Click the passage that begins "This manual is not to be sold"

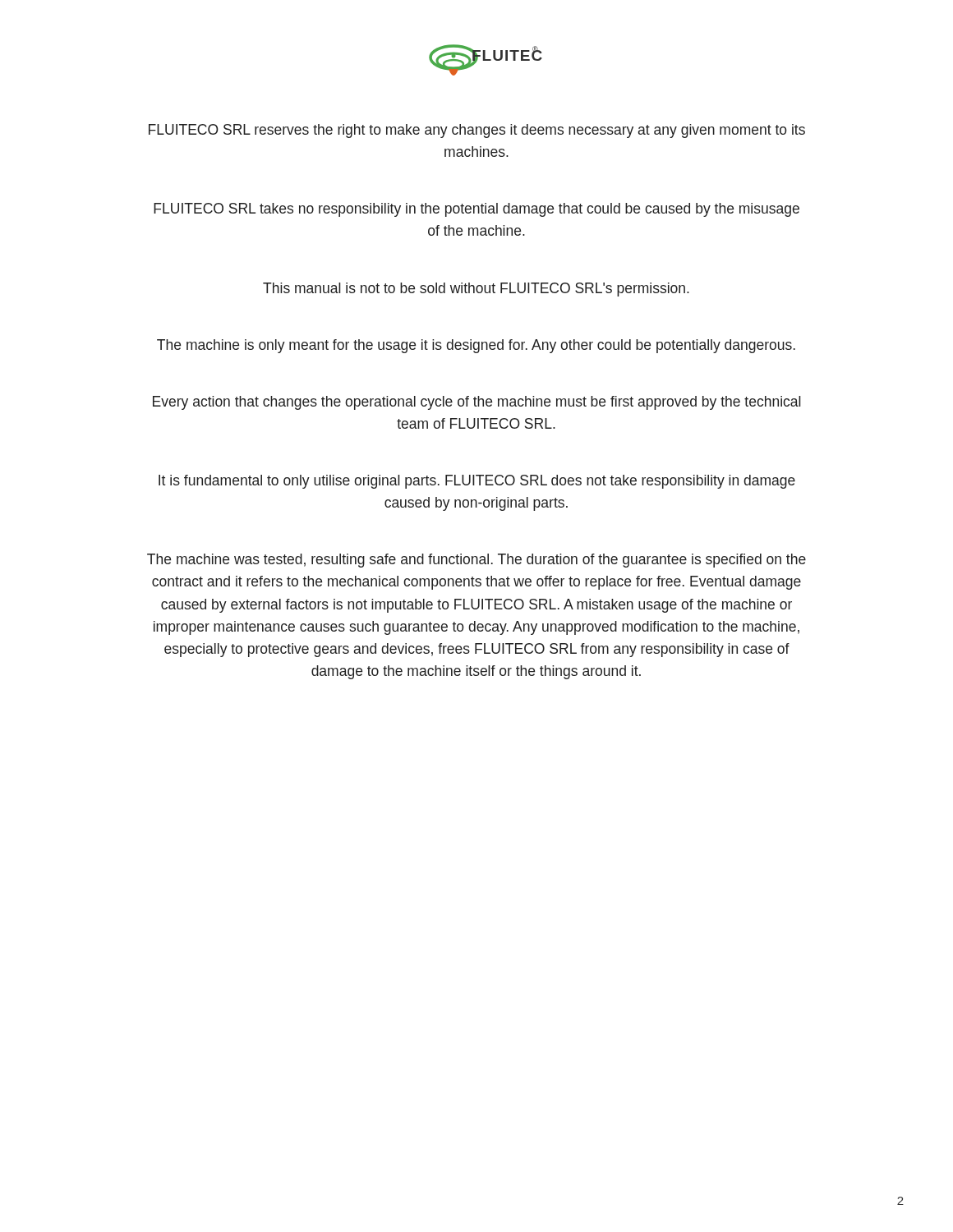(x=476, y=288)
